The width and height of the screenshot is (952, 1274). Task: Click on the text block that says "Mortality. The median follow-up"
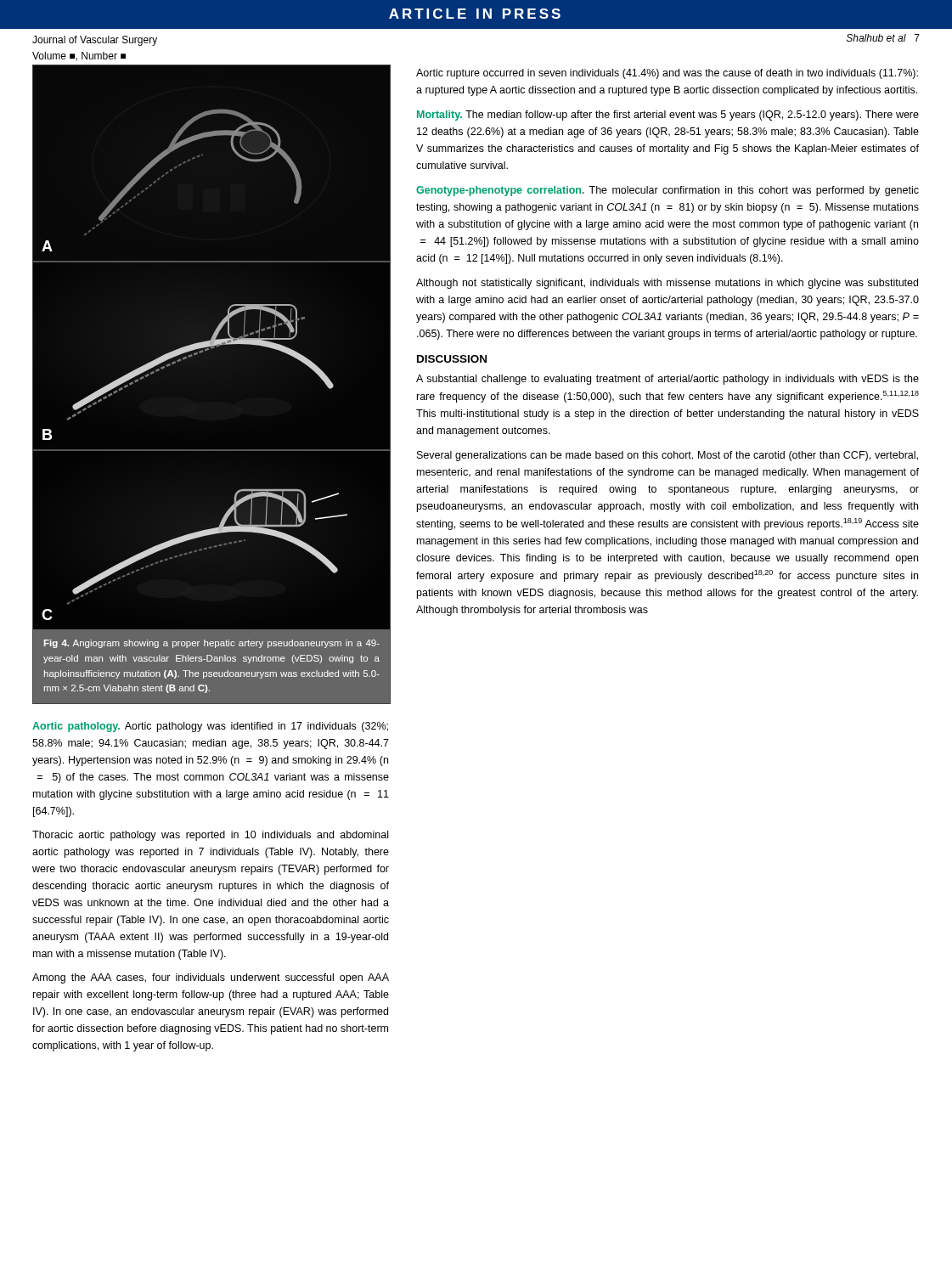coord(667,140)
